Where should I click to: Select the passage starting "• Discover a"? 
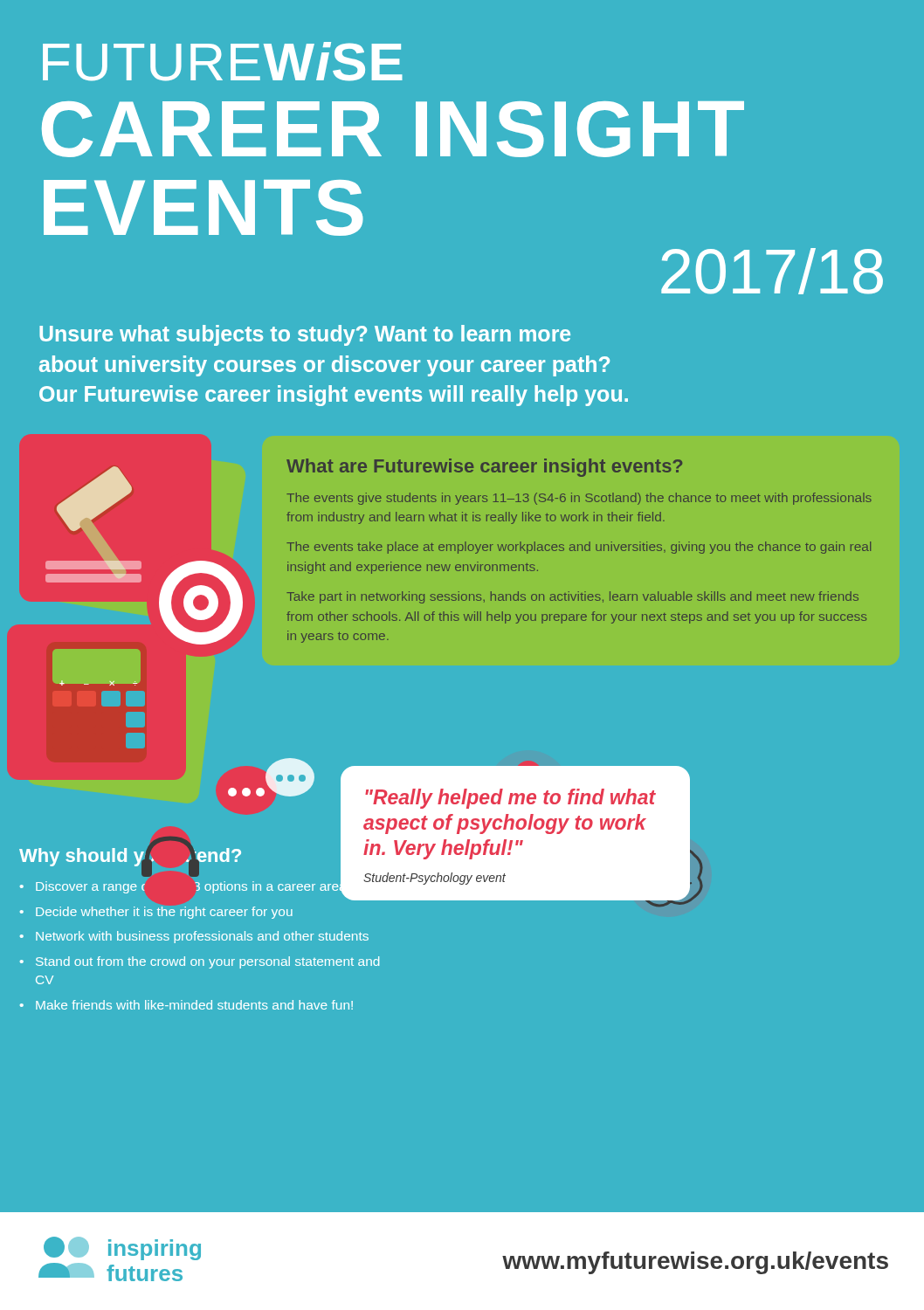pos(46,886)
